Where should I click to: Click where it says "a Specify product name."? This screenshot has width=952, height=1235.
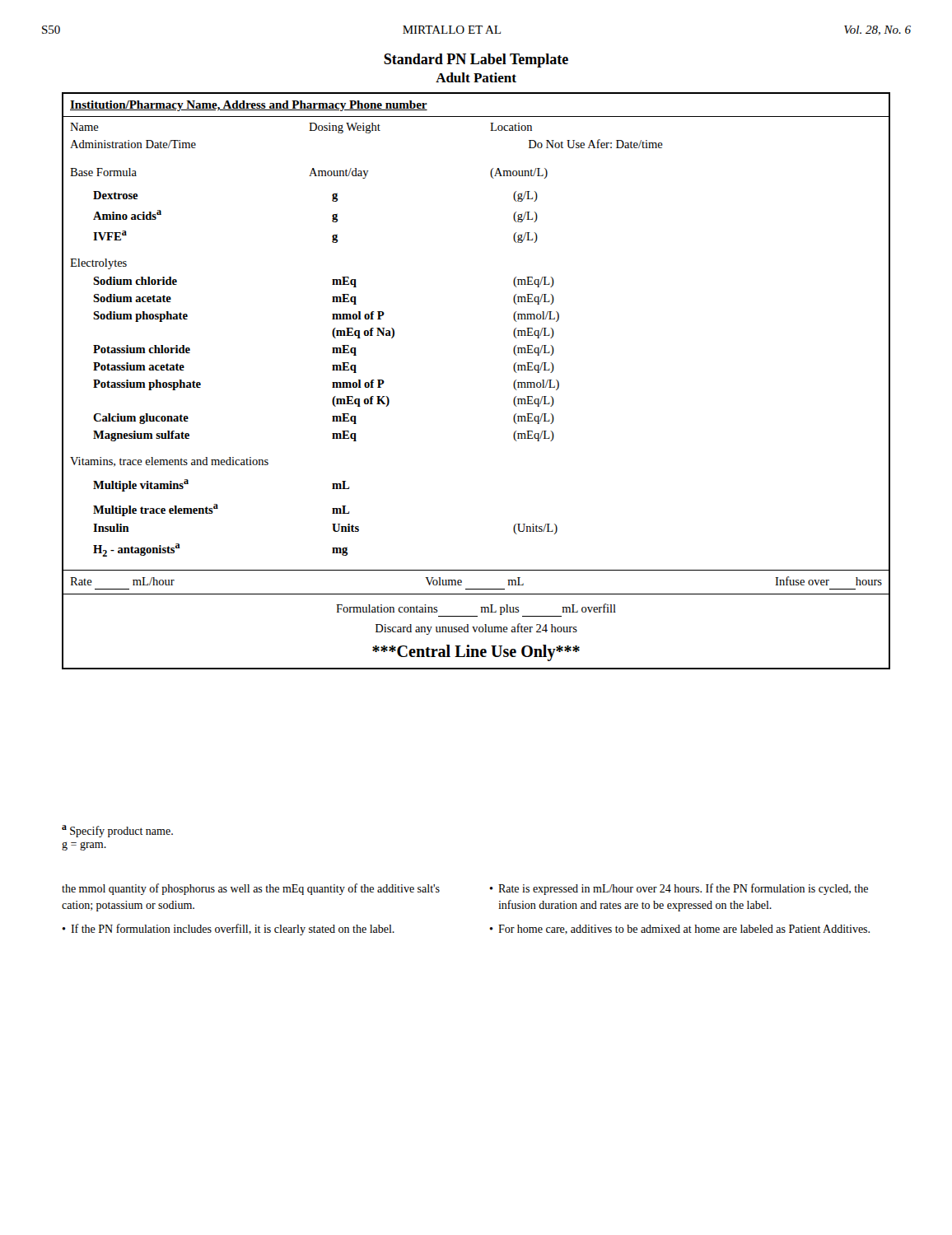(x=118, y=829)
